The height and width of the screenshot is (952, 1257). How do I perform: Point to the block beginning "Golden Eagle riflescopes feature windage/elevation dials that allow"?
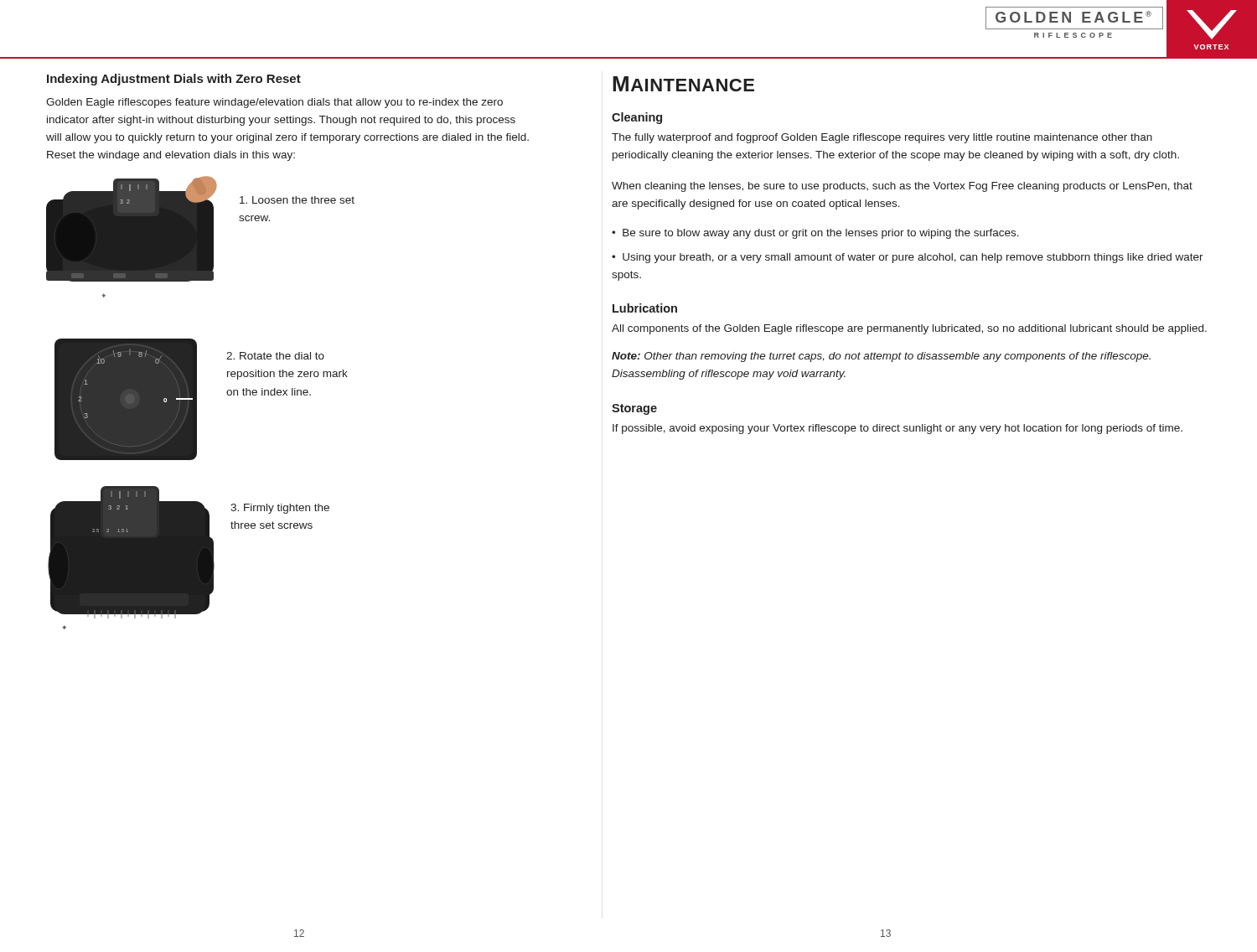288,128
